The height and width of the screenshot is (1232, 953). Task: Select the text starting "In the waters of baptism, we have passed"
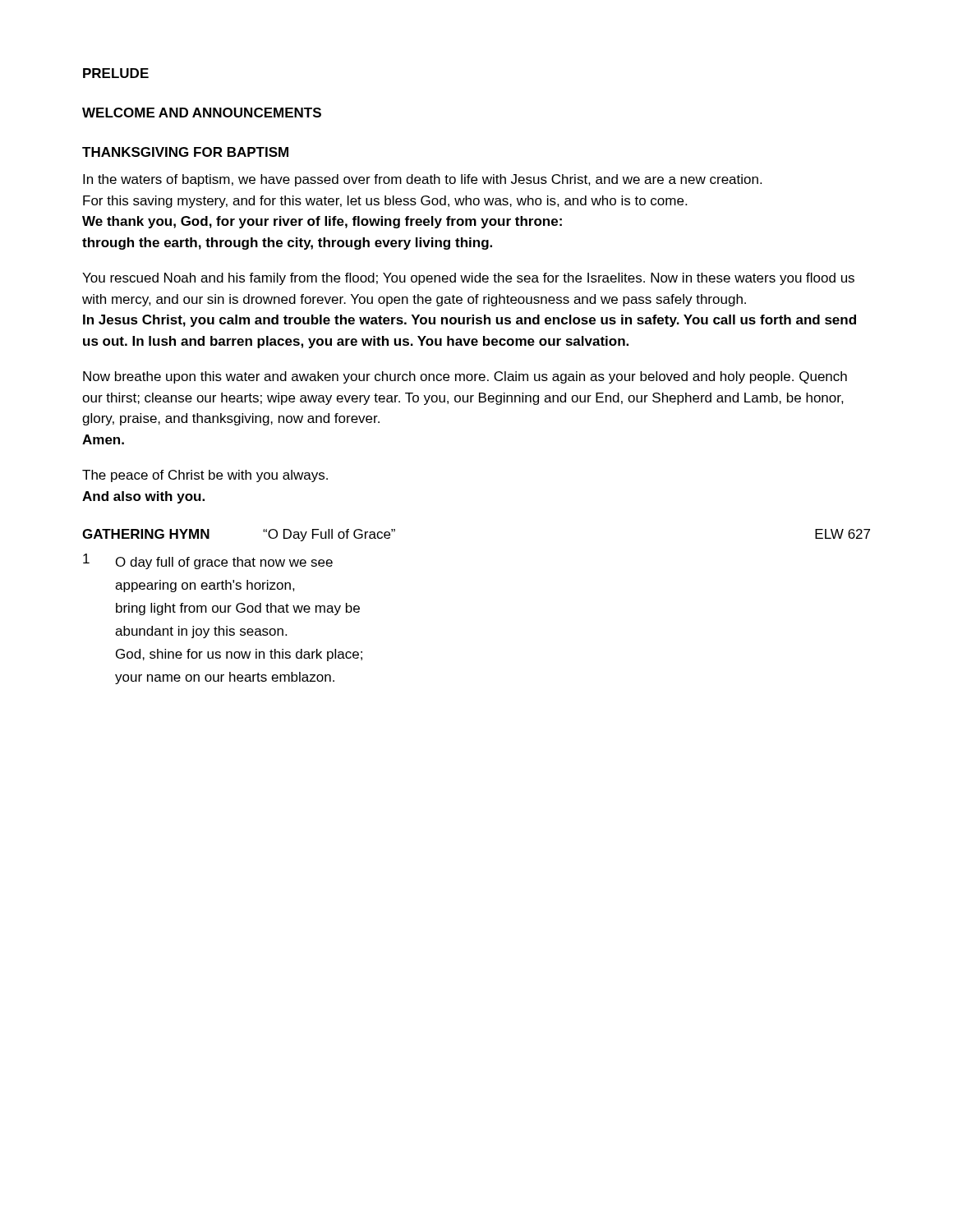423,211
